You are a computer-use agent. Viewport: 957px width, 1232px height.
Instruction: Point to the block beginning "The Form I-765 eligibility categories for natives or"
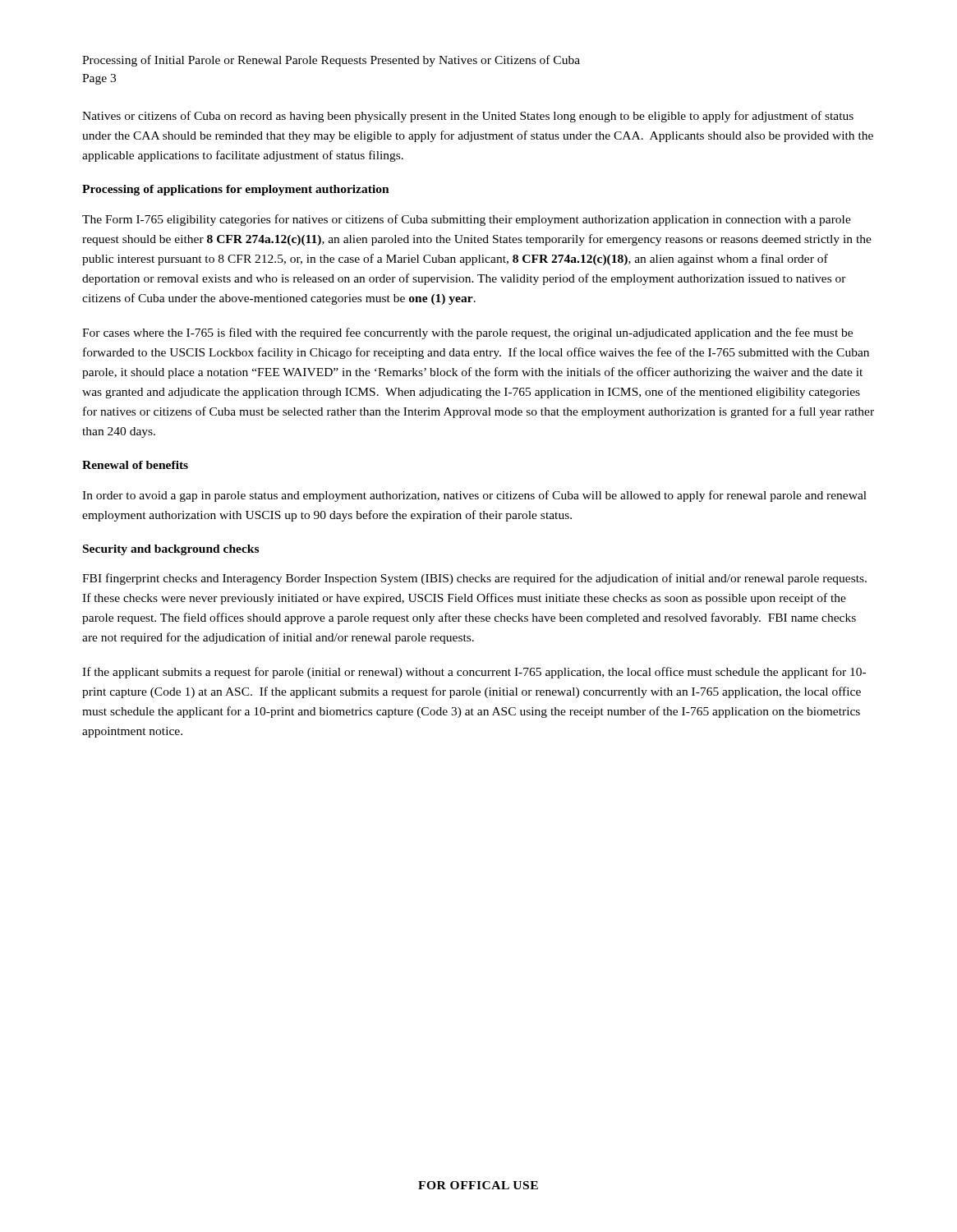(x=477, y=258)
